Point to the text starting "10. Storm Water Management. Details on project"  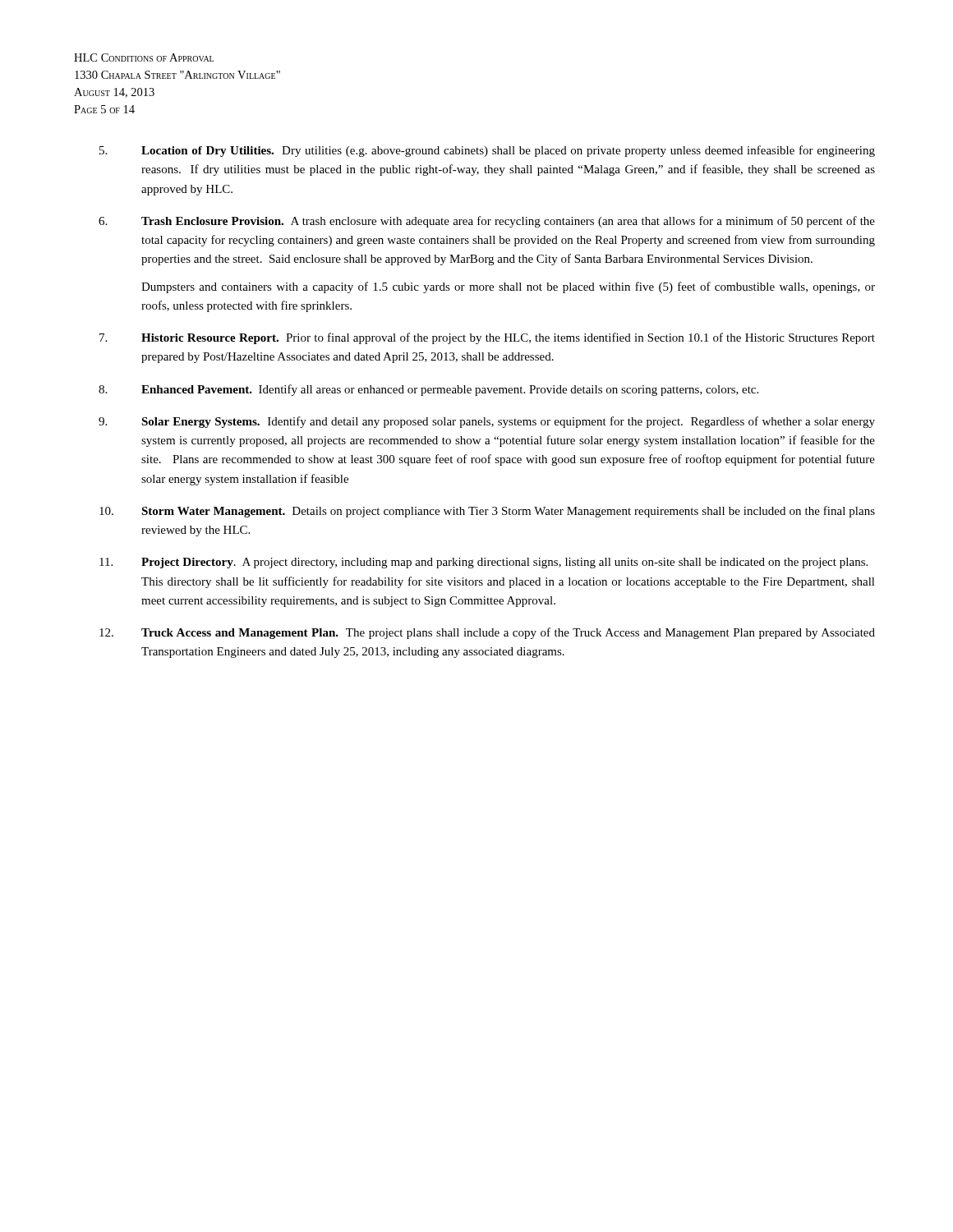(x=487, y=521)
